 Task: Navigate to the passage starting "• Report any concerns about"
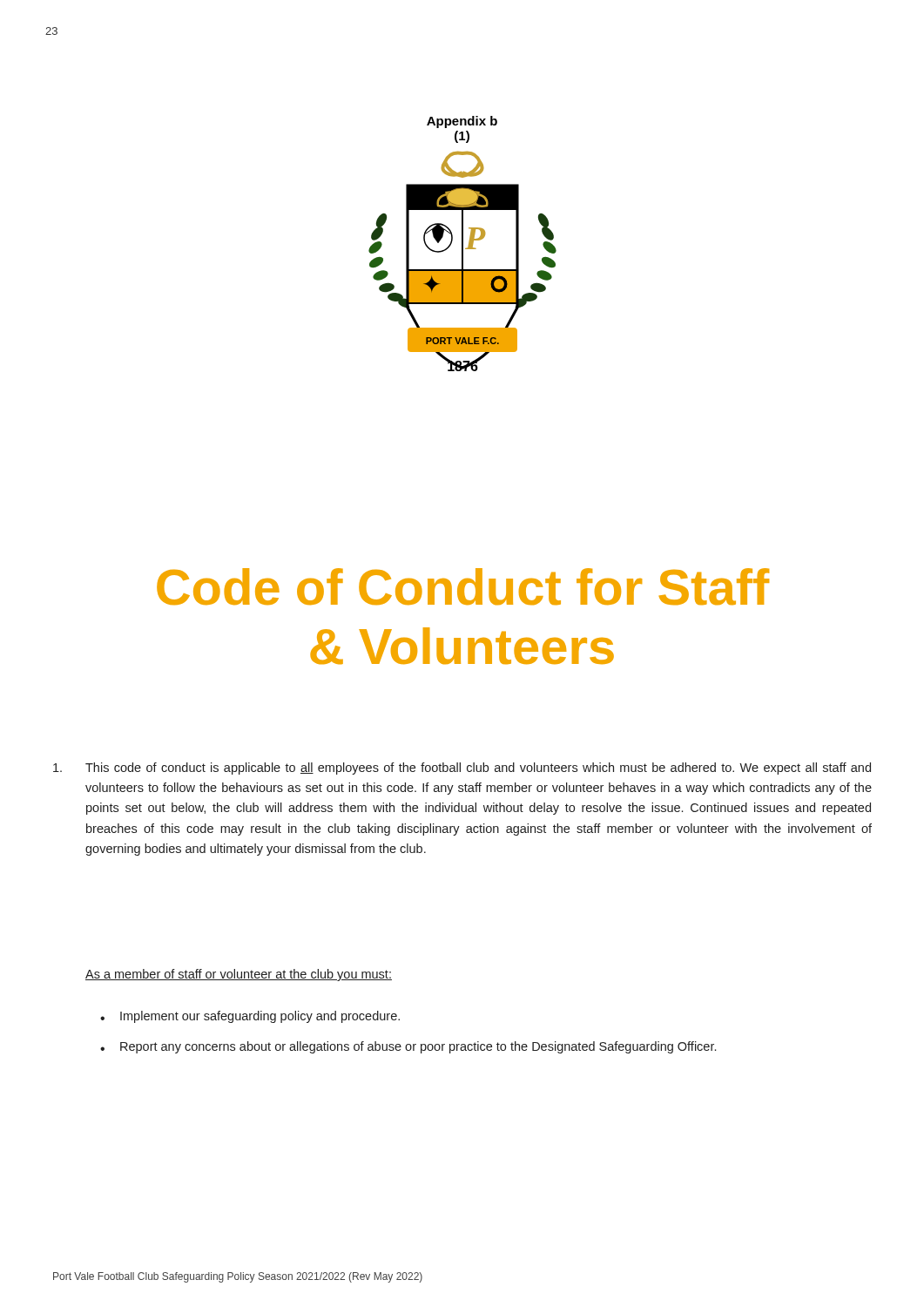tap(409, 1048)
